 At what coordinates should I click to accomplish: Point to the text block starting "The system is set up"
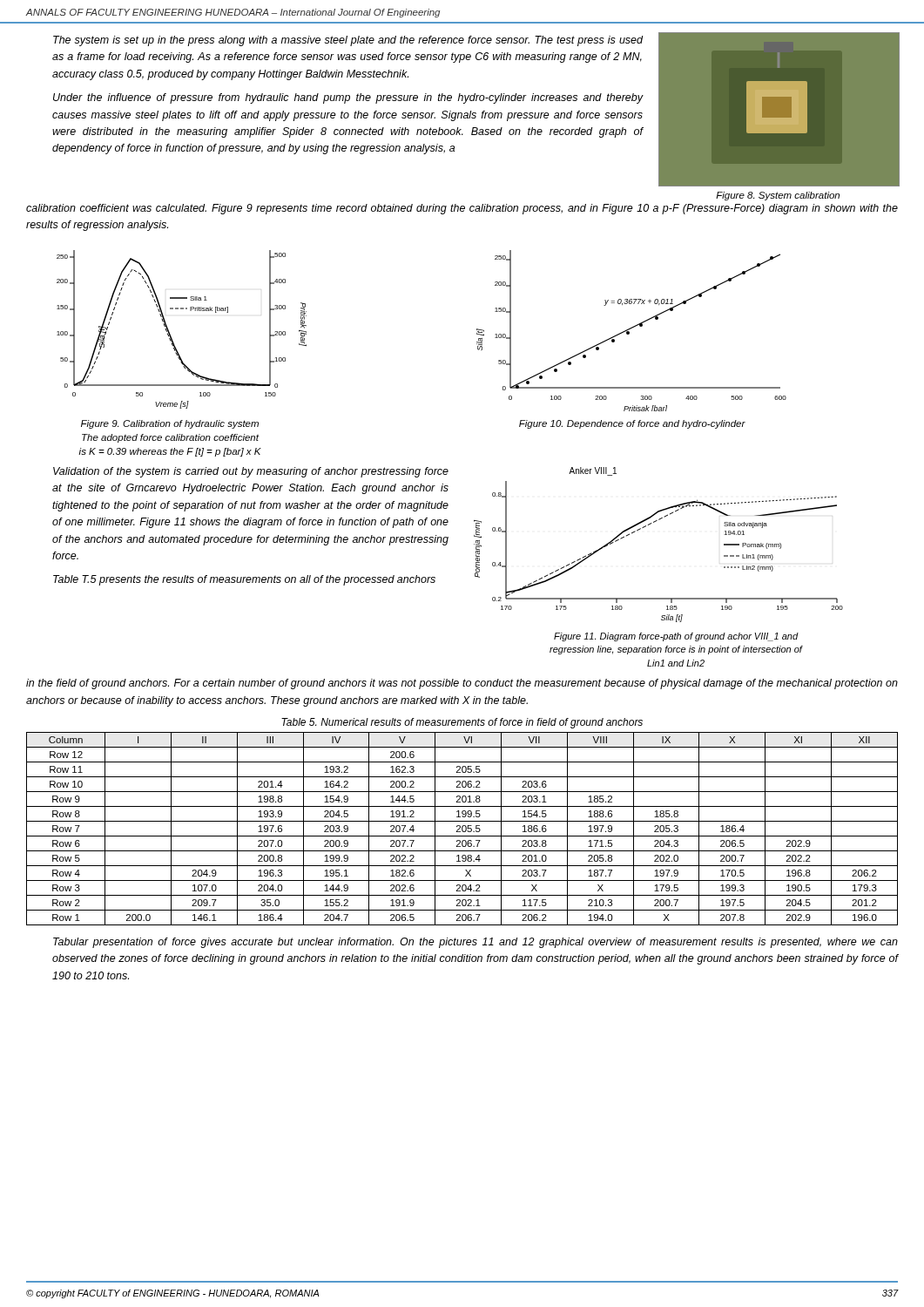point(348,95)
